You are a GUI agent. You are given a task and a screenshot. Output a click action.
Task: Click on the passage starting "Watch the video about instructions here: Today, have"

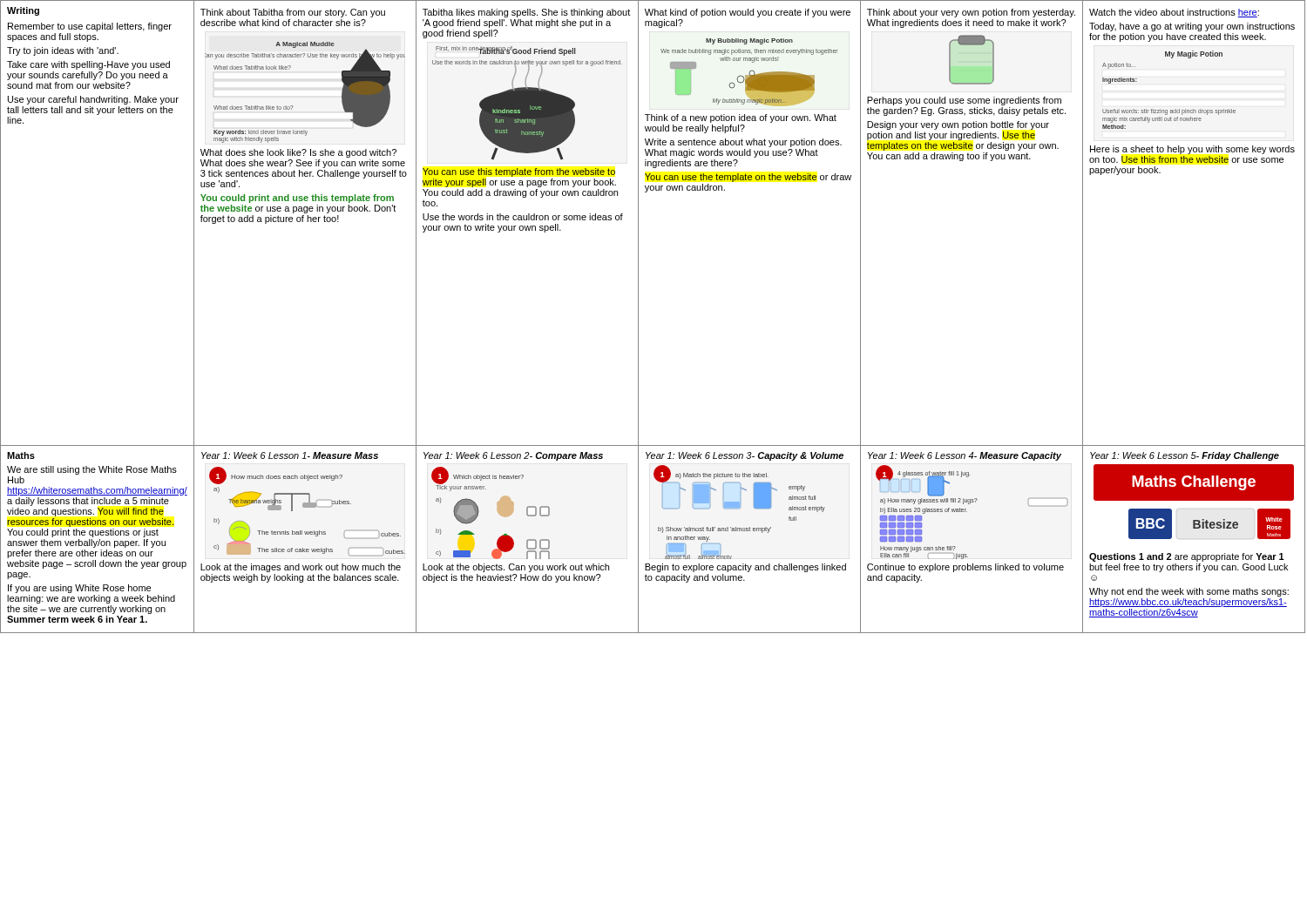pyautogui.click(x=1194, y=24)
